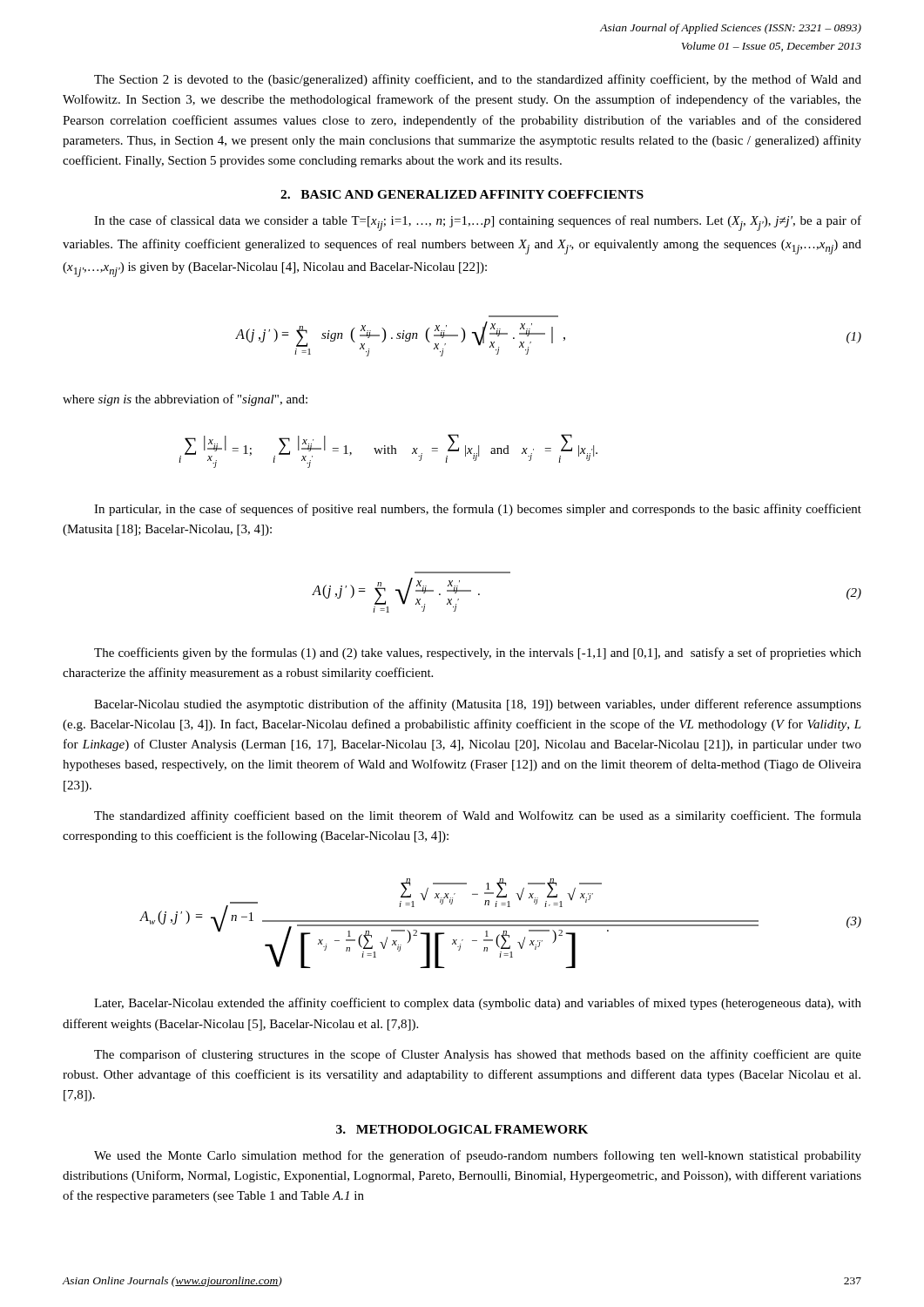Where is the passage that starts "Bacelar-Nicolau studied the asymptotic distribution"?
The width and height of the screenshot is (924, 1307).
click(462, 744)
